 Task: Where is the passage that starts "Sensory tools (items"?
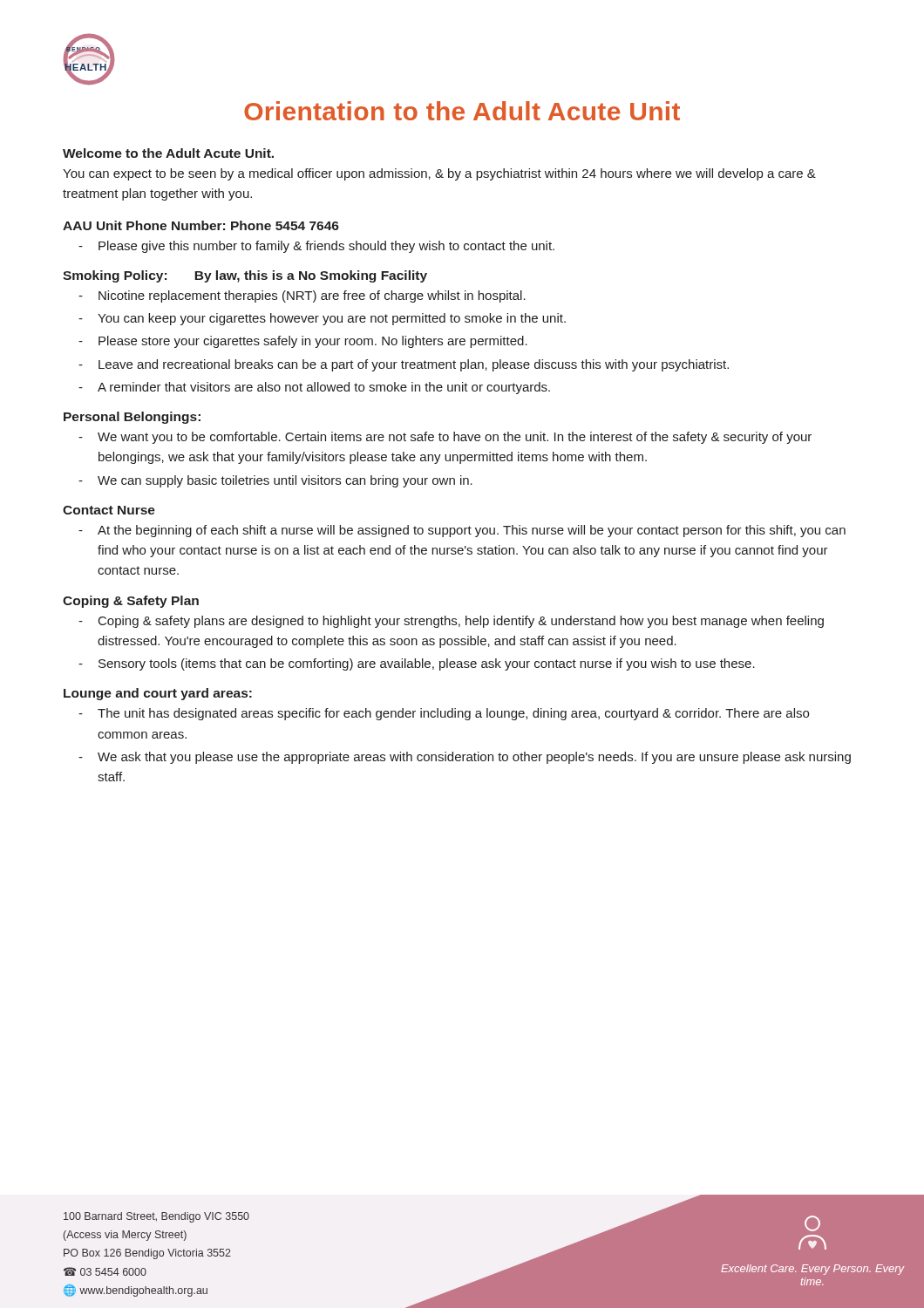[x=427, y=663]
